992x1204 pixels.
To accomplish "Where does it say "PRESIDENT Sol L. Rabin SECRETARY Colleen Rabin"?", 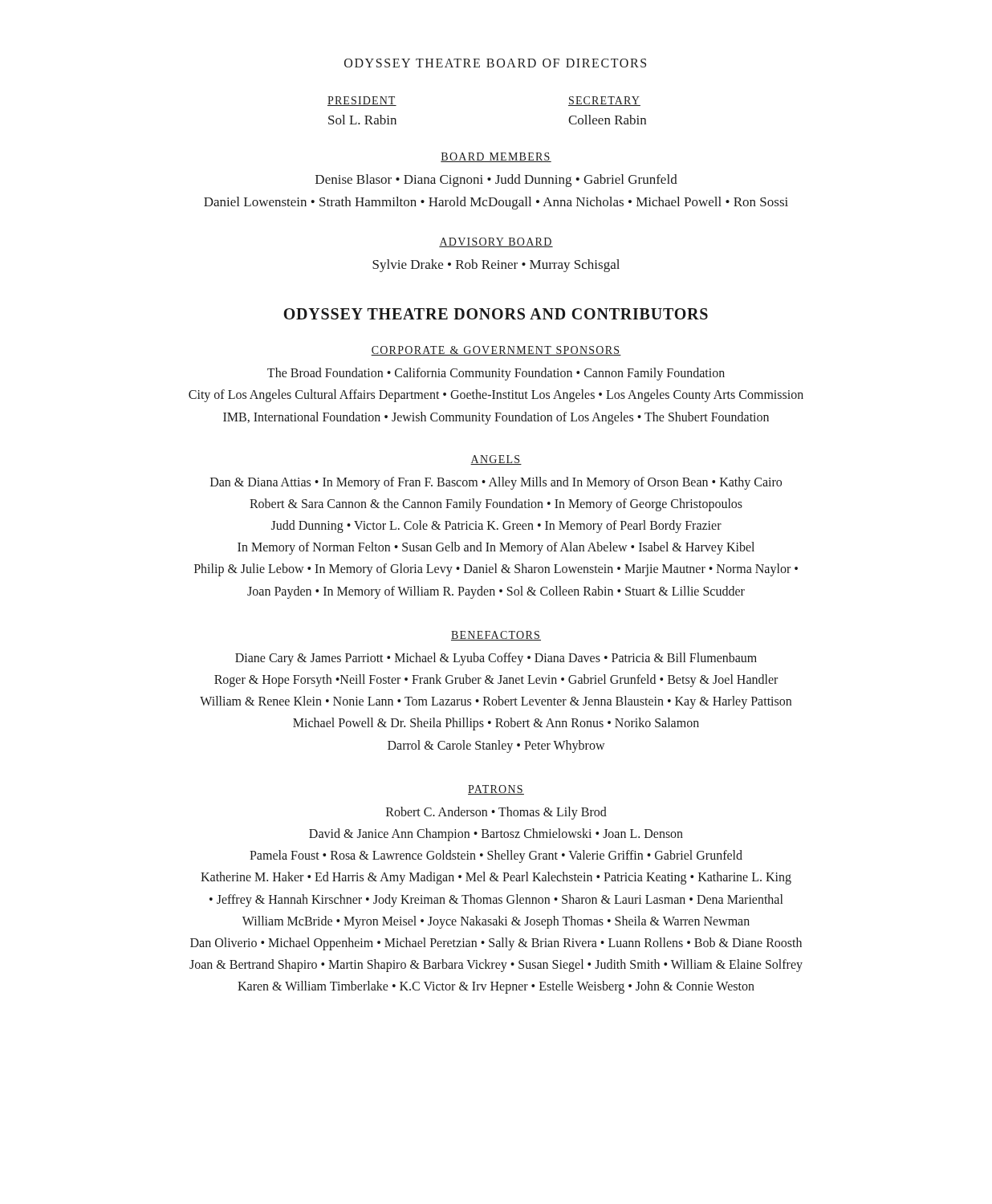I will (x=360, y=101).
